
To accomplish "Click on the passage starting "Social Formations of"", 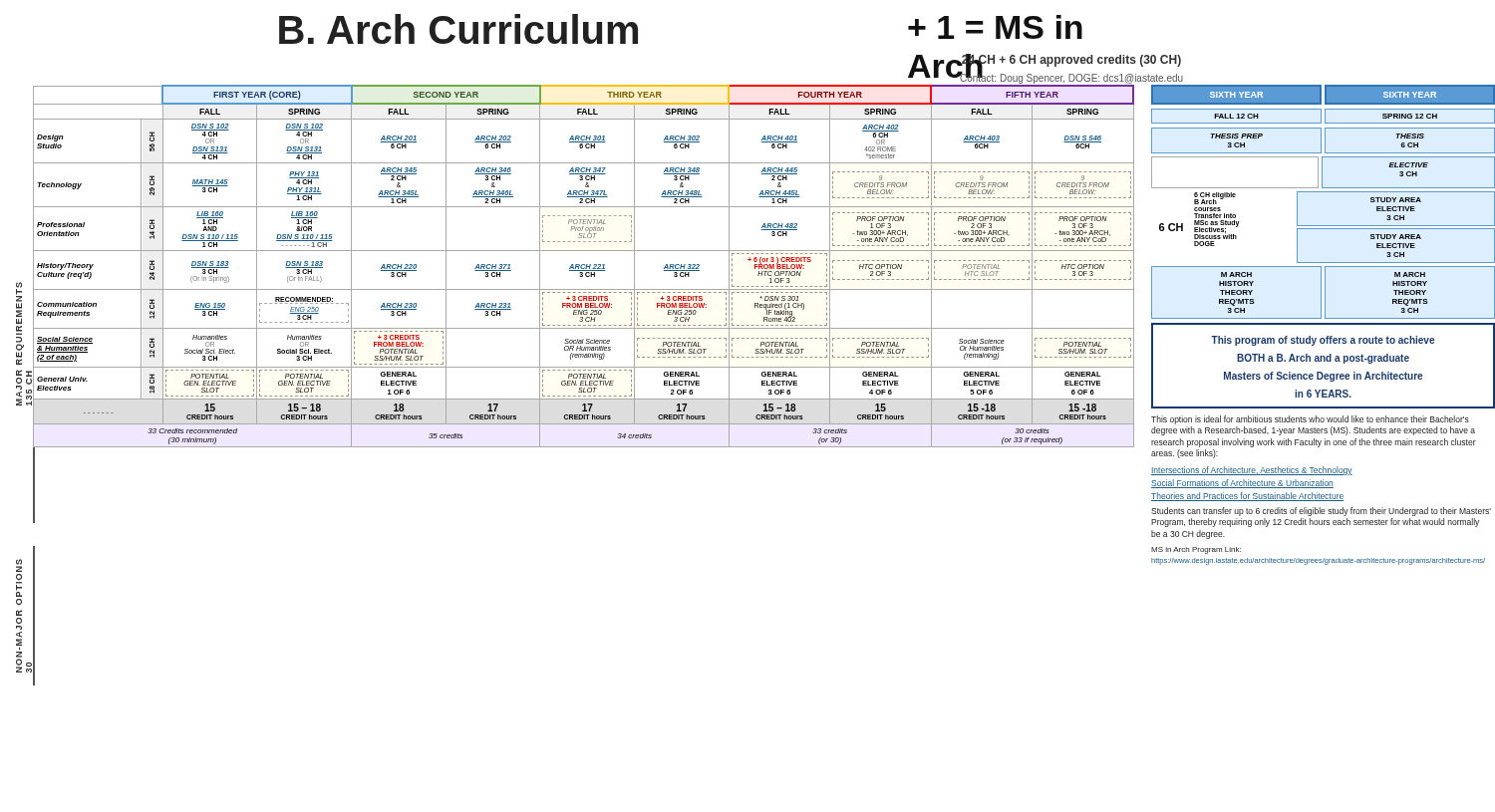I will click(1242, 483).
